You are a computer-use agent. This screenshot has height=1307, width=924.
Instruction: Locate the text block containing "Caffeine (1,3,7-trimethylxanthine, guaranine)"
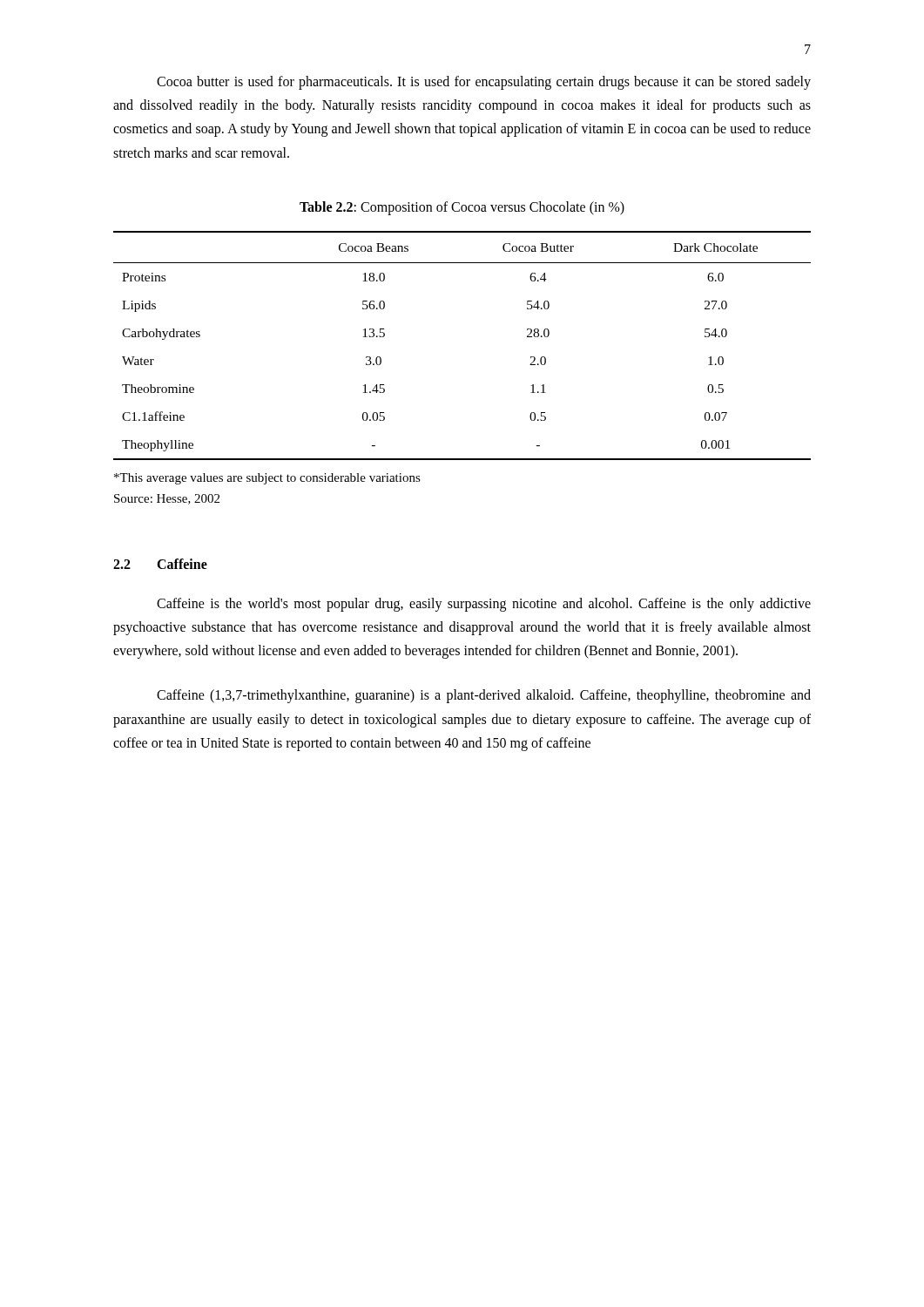[462, 719]
